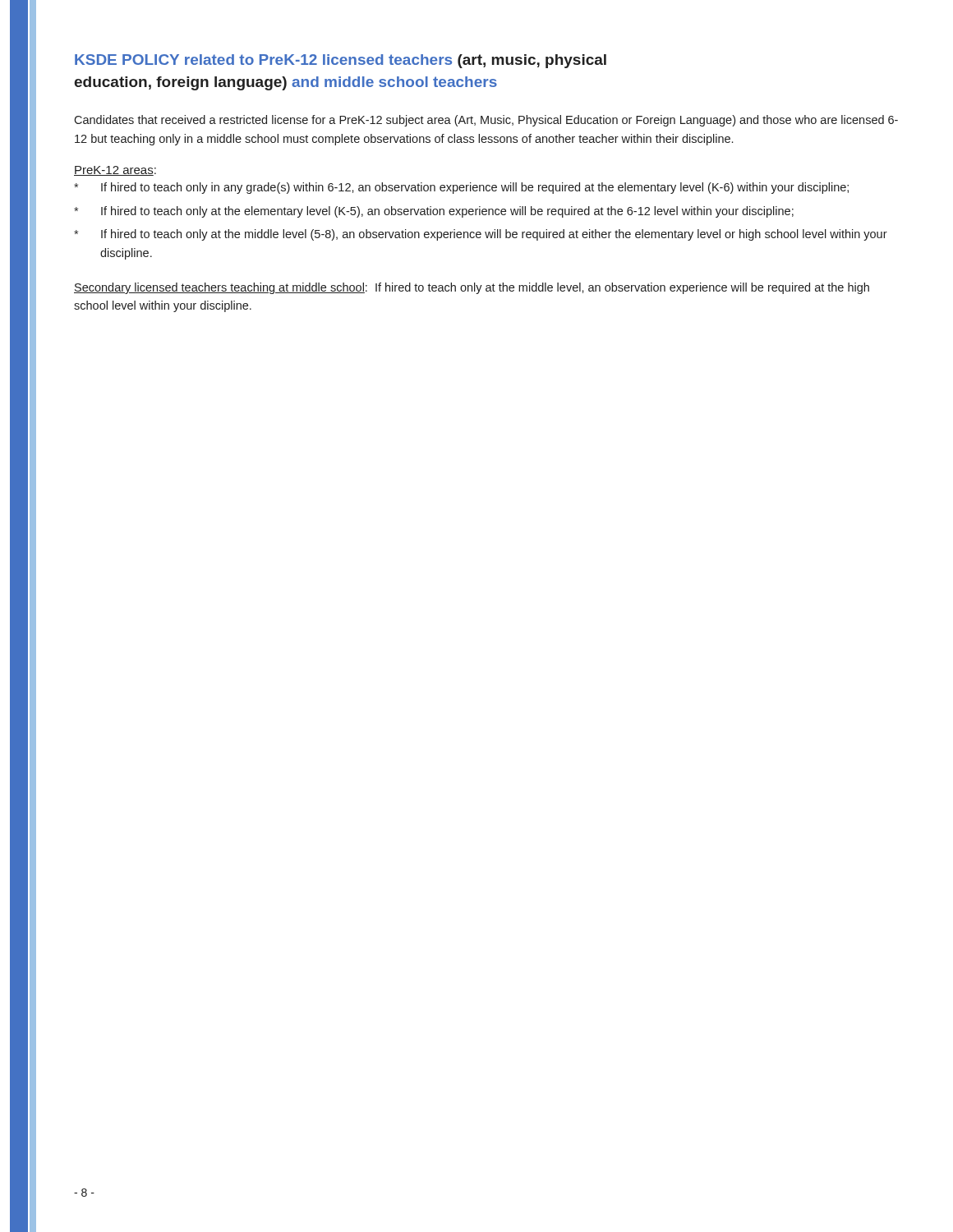Click on the text that reads "PreK-12 areas:"
The height and width of the screenshot is (1232, 953).
tap(115, 170)
